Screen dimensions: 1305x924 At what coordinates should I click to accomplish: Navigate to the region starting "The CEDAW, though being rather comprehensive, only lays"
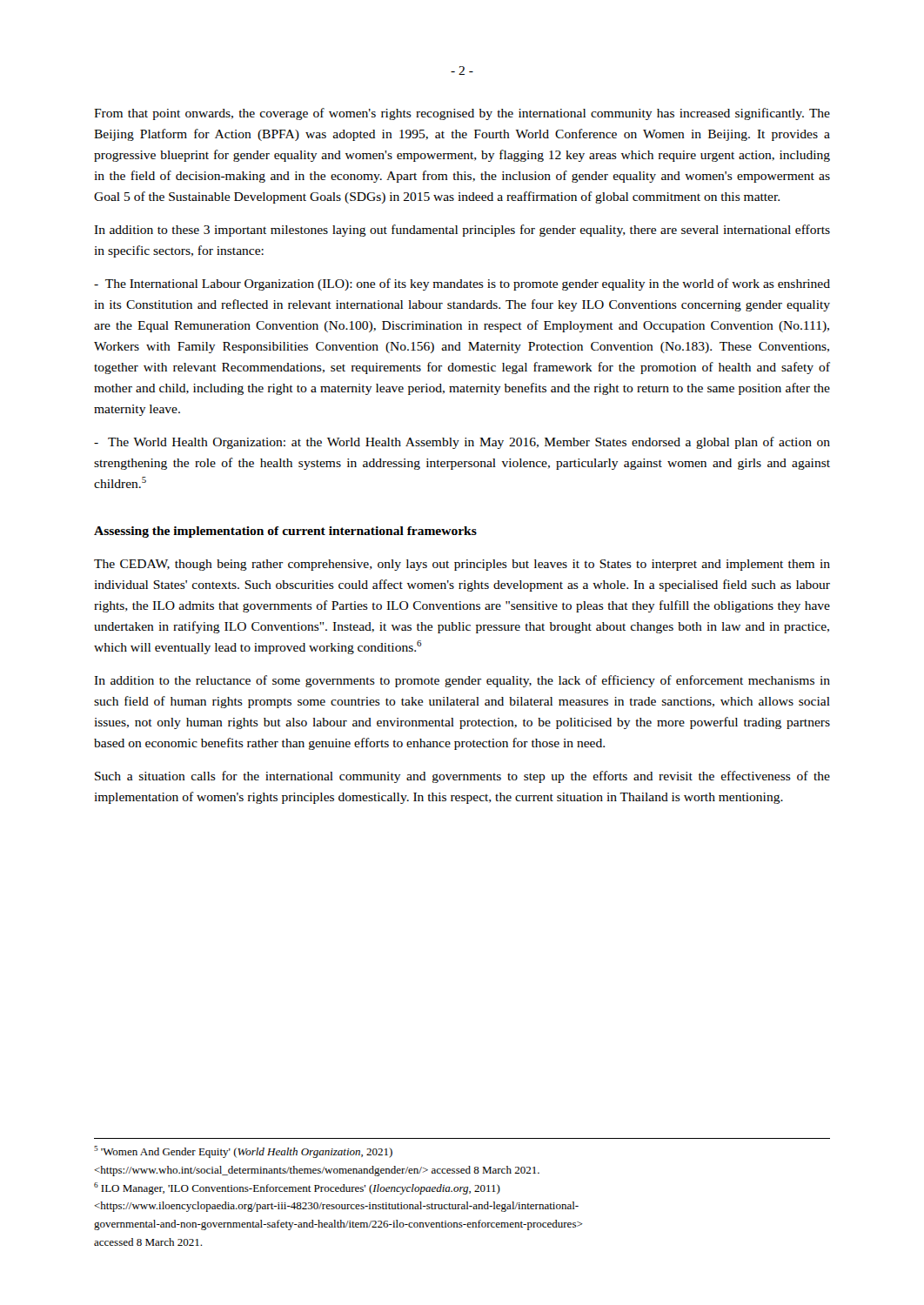coord(462,606)
